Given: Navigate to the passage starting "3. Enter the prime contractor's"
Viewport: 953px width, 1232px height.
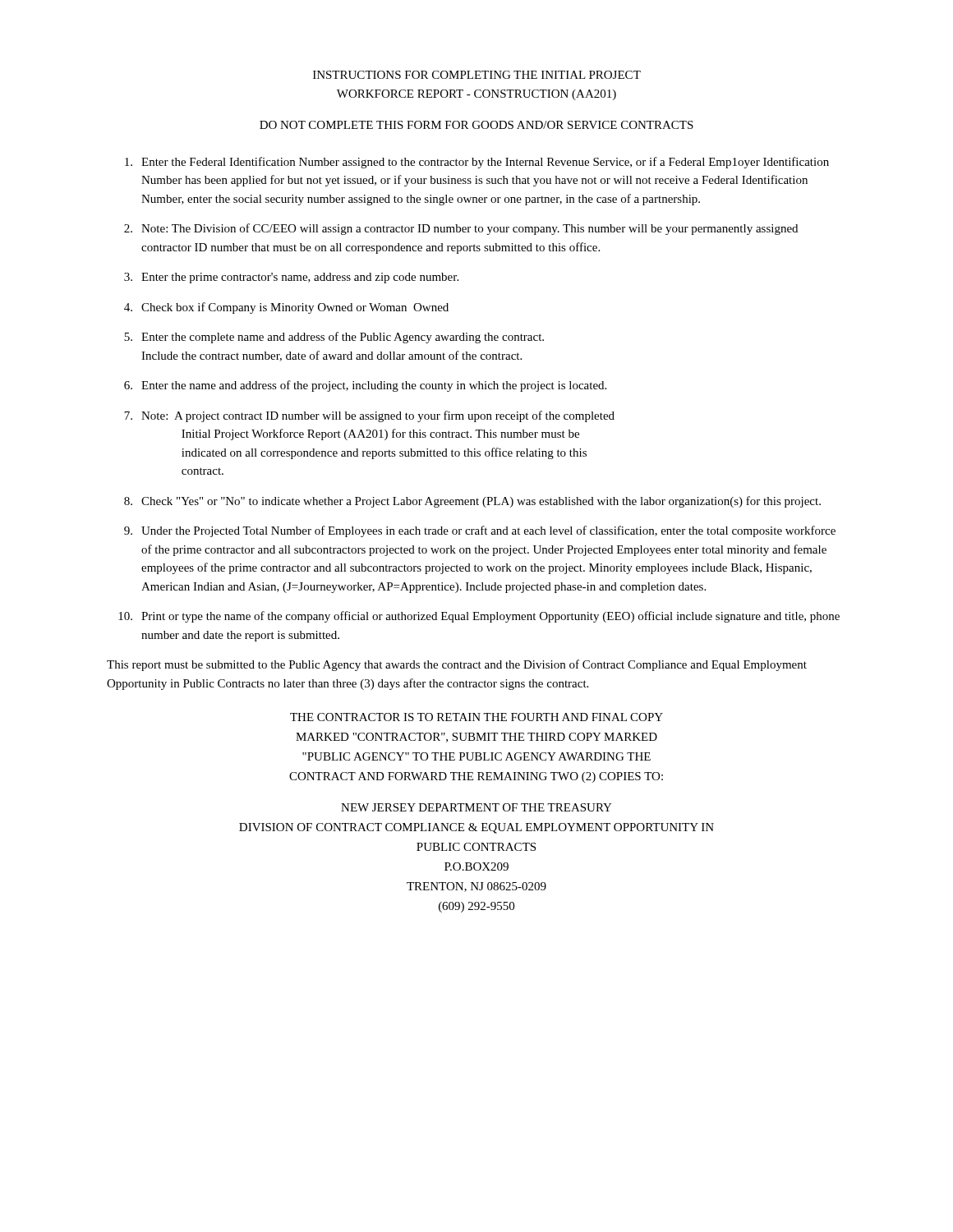Looking at the screenshot, I should (x=291, y=278).
